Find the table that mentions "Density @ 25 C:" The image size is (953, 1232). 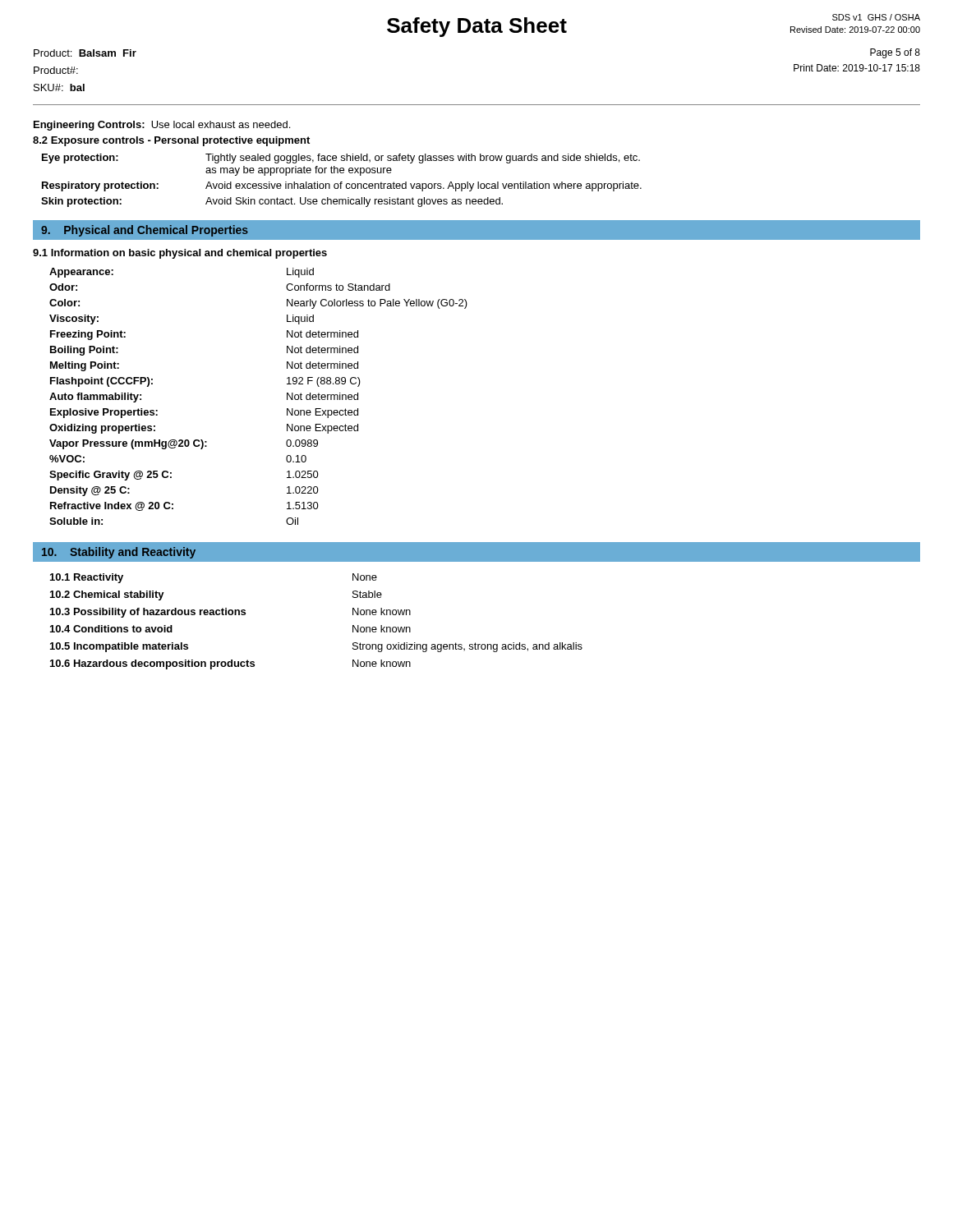click(476, 397)
